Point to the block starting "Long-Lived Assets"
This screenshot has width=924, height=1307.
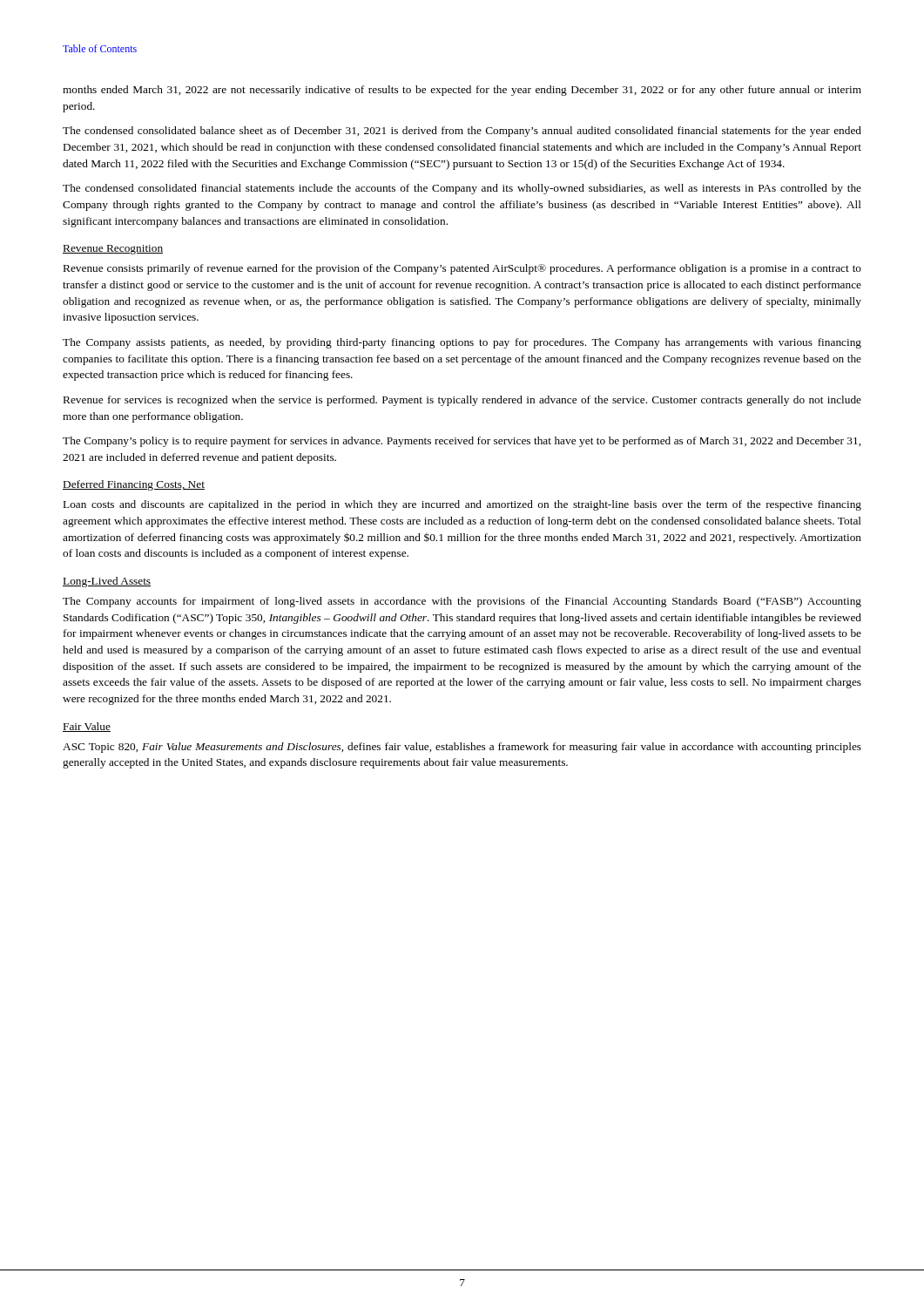tap(107, 581)
